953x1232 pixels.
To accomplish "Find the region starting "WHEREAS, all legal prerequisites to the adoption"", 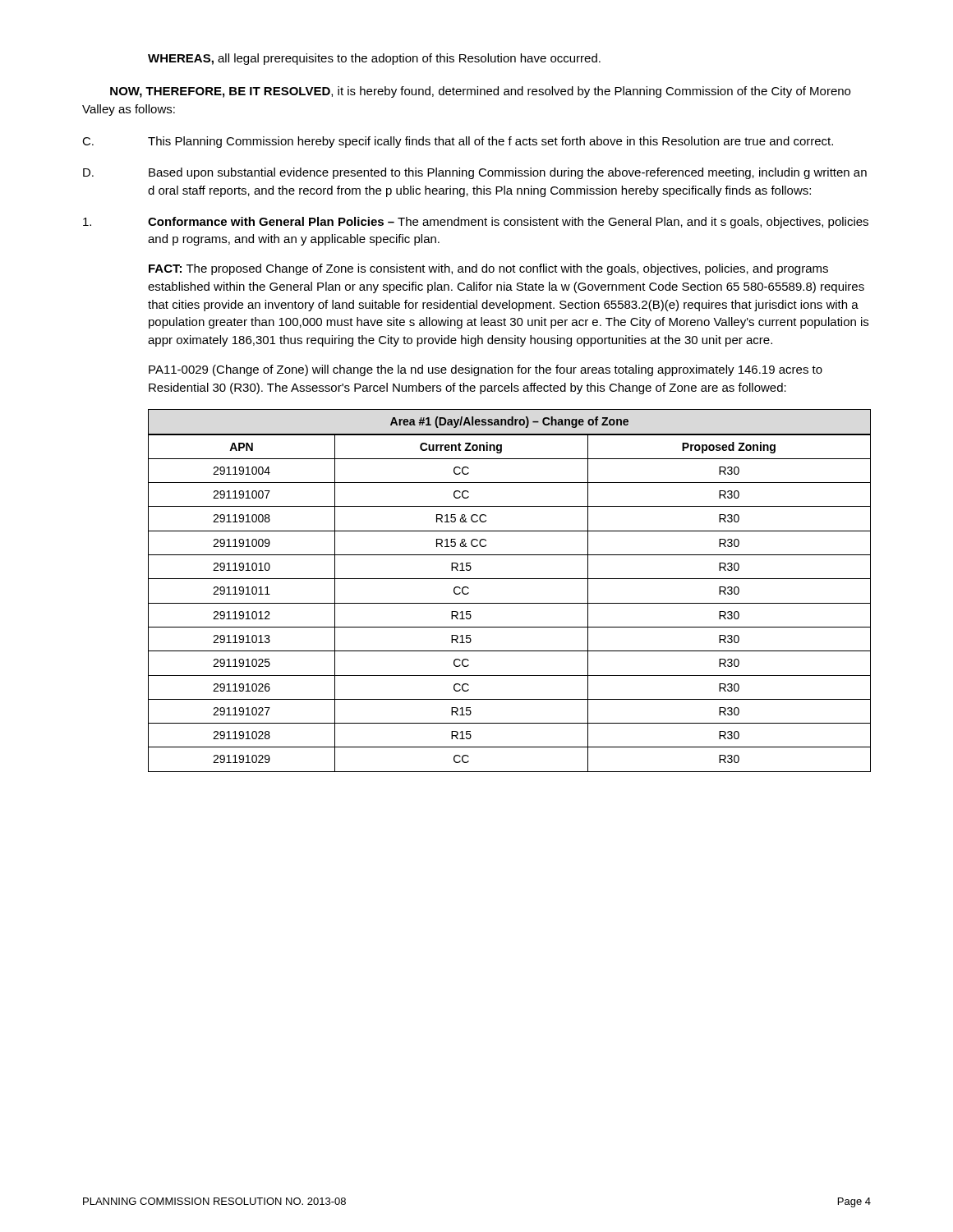I will [375, 58].
